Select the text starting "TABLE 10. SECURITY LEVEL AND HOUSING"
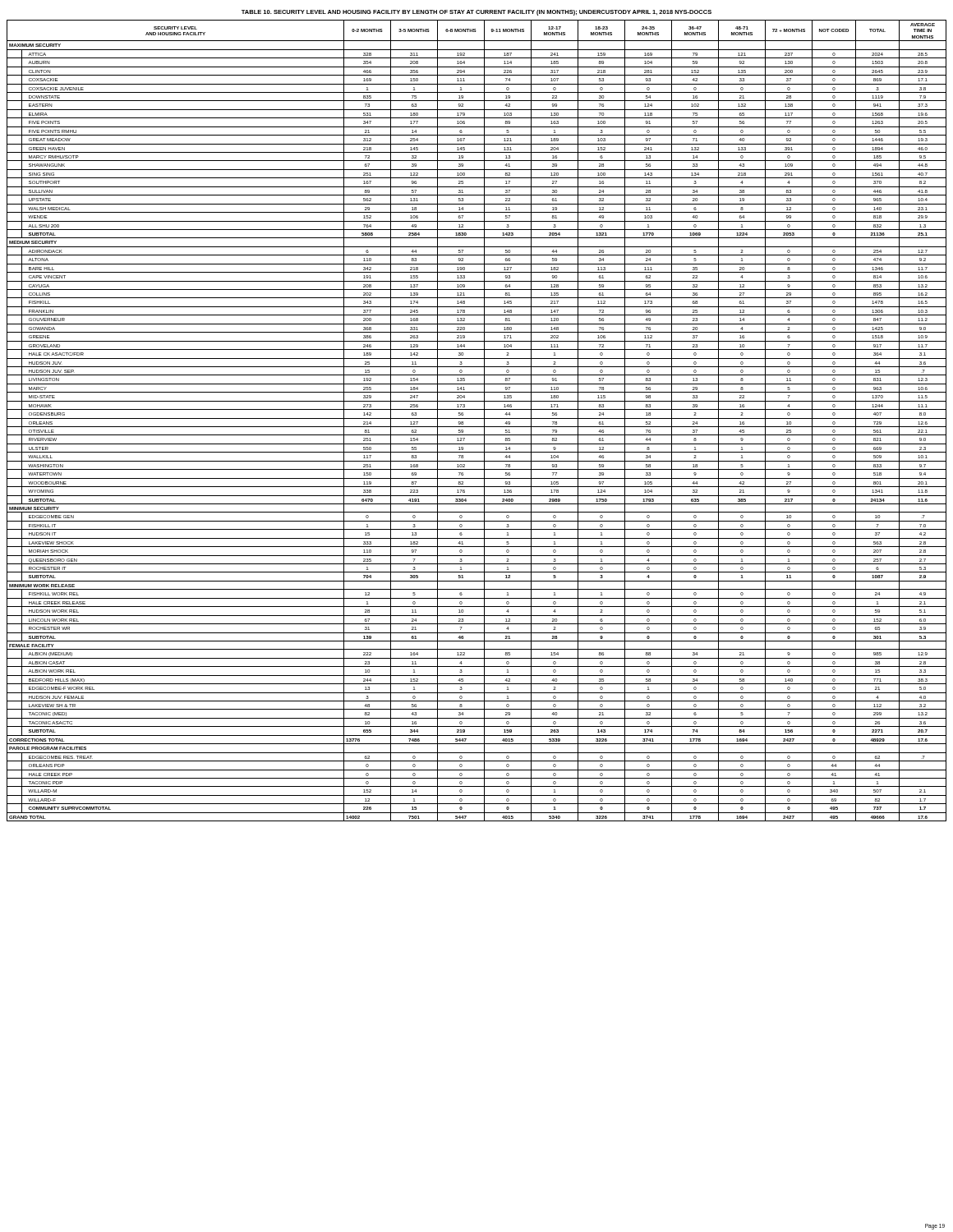 pos(476,12)
